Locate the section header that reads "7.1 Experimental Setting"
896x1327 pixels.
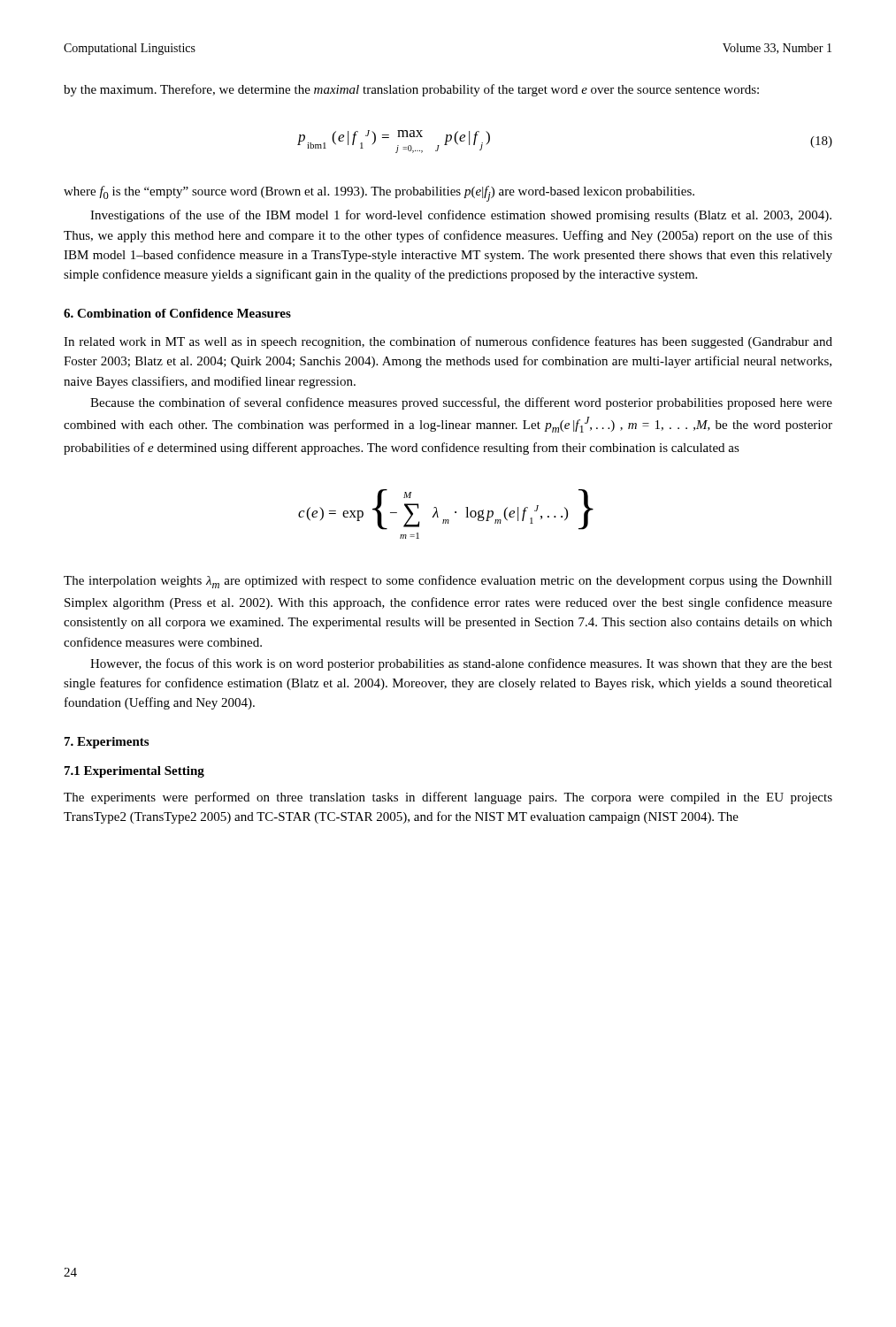tap(134, 770)
